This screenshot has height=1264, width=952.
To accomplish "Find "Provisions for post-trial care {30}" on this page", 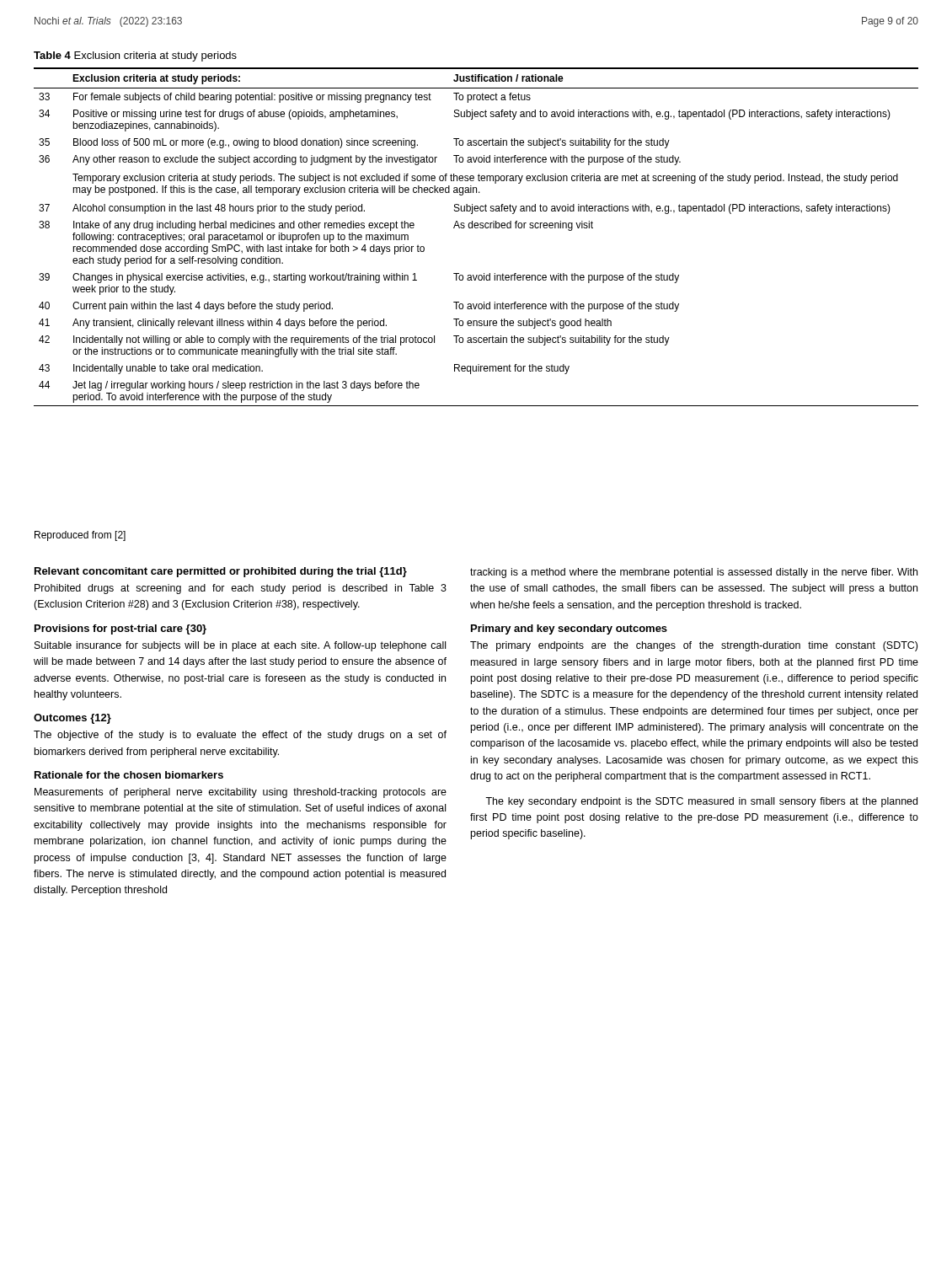I will (120, 628).
